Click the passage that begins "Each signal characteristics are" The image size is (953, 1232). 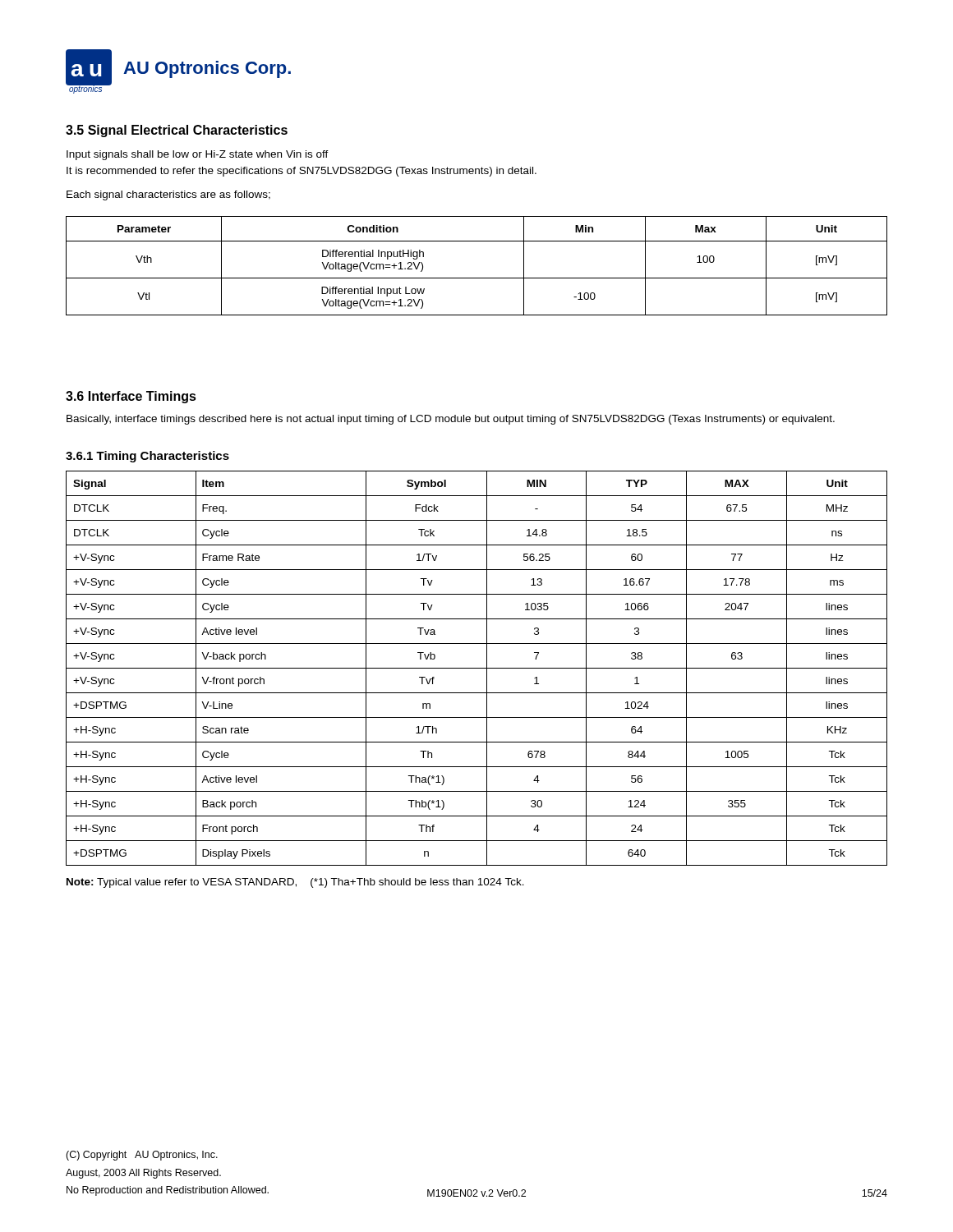click(x=168, y=194)
